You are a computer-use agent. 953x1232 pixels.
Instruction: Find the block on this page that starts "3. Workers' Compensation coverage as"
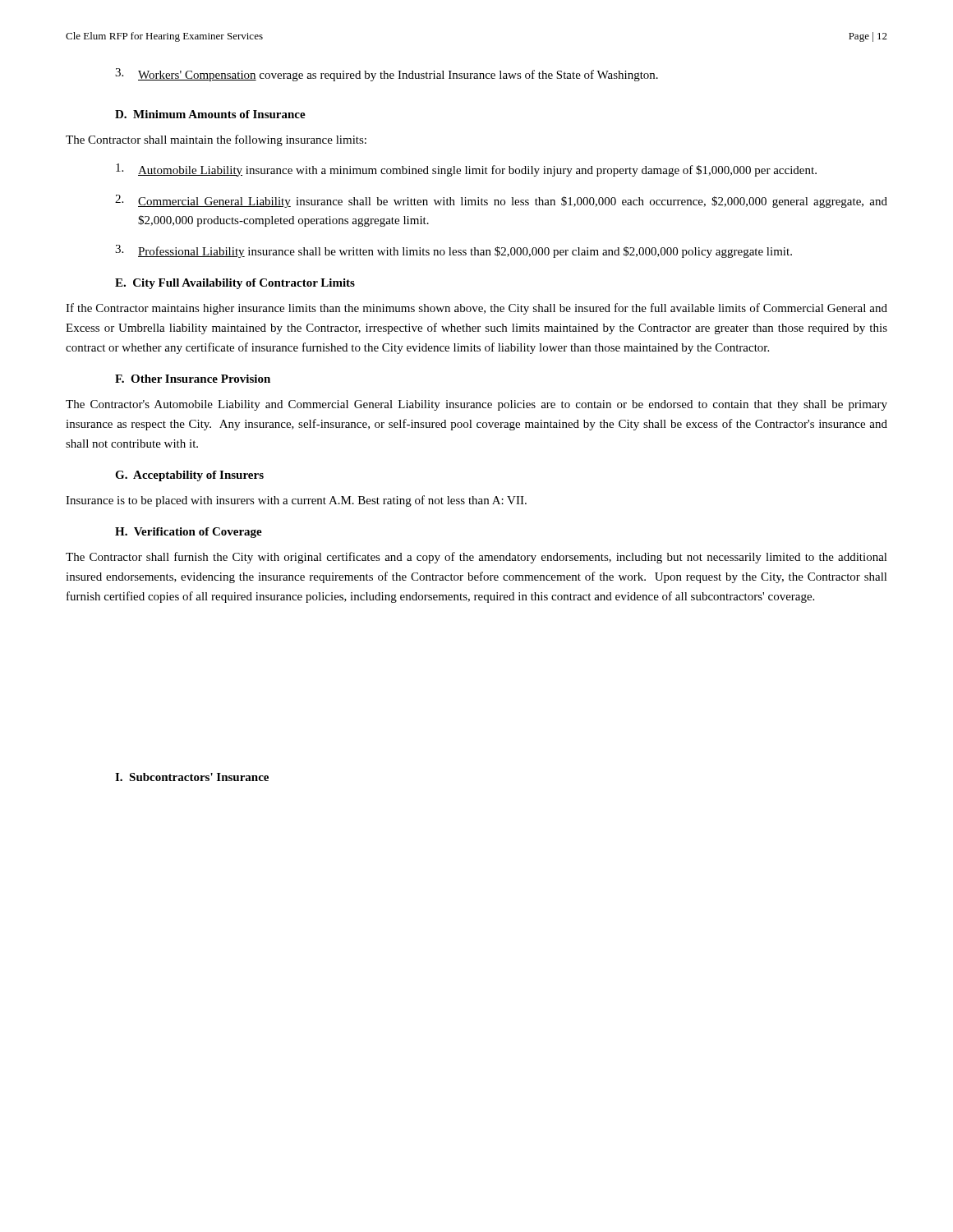pos(501,75)
